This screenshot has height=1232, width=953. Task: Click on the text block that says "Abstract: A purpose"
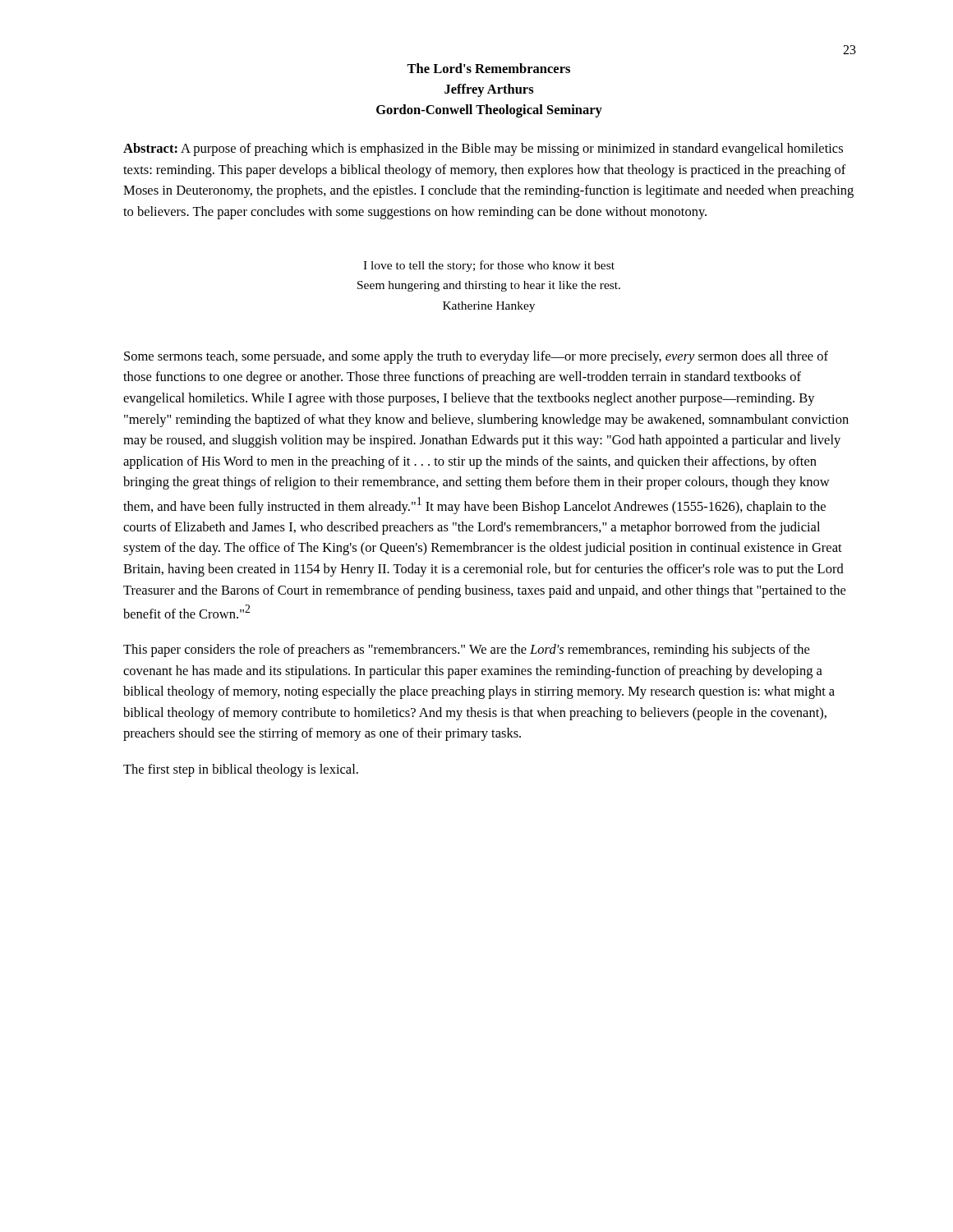point(489,180)
